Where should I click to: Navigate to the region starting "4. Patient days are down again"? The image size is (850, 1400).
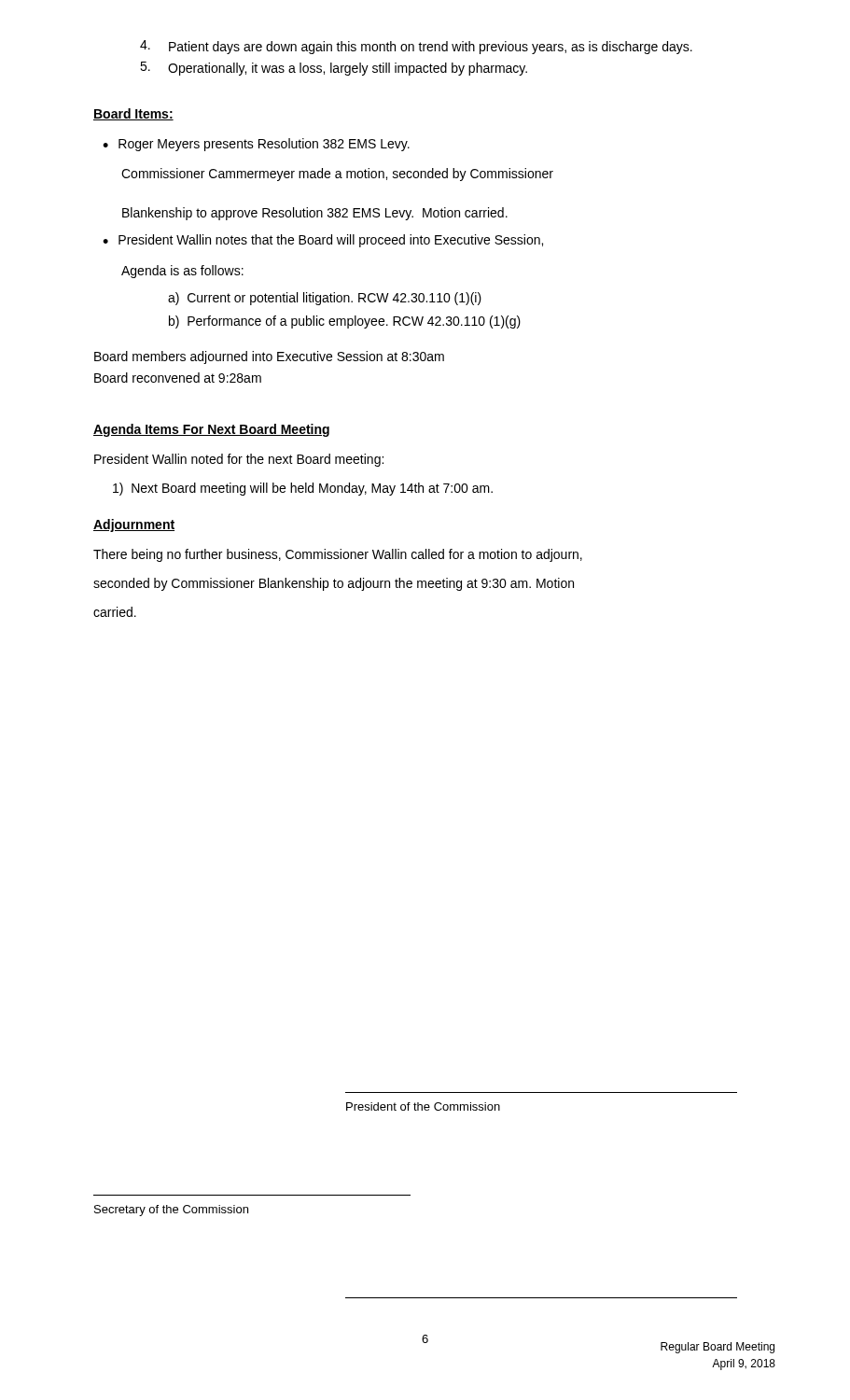click(x=416, y=47)
